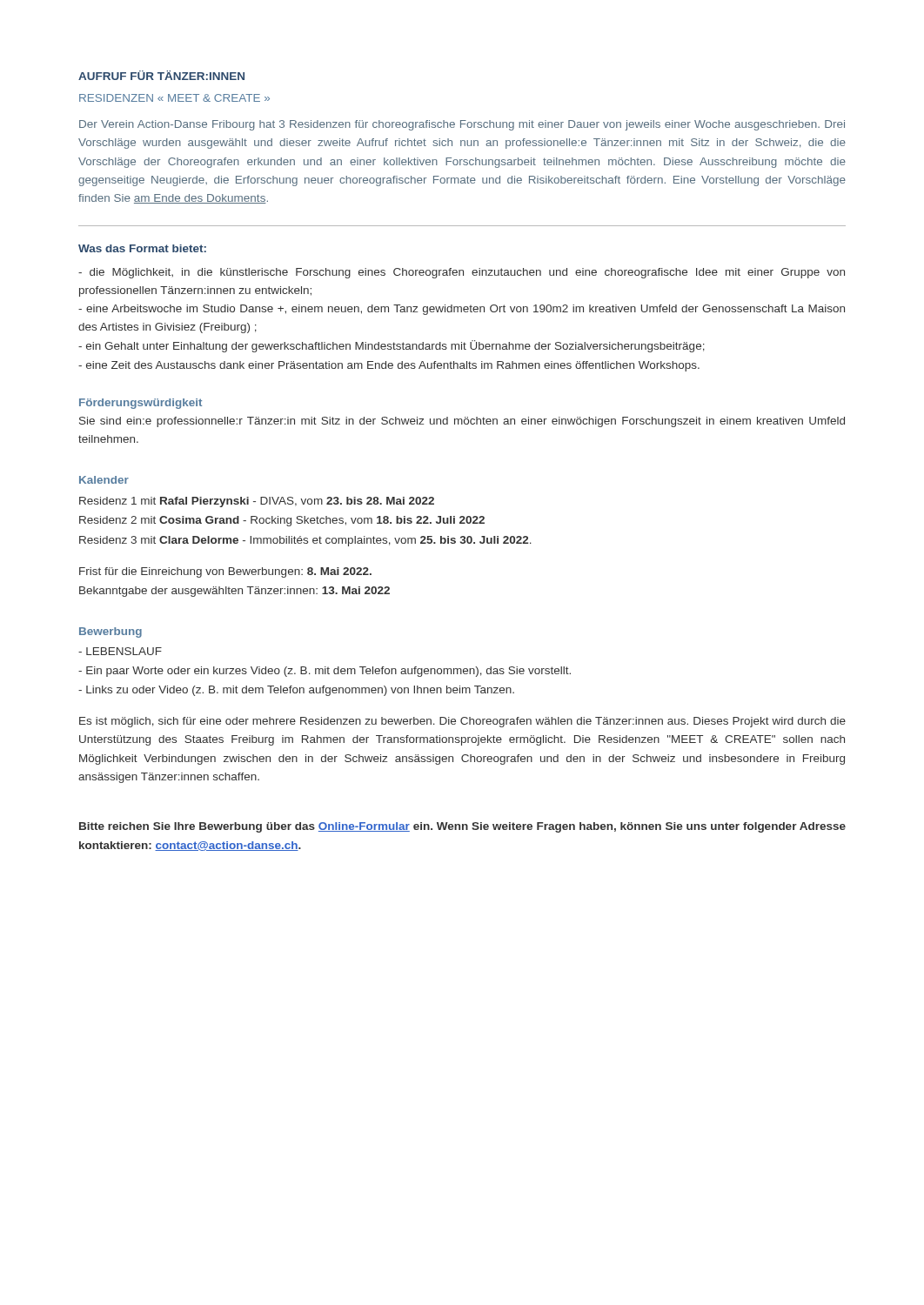This screenshot has height=1305, width=924.
Task: Locate the list item that reads "eine Zeit des Austauschs dank einer"
Action: click(389, 365)
